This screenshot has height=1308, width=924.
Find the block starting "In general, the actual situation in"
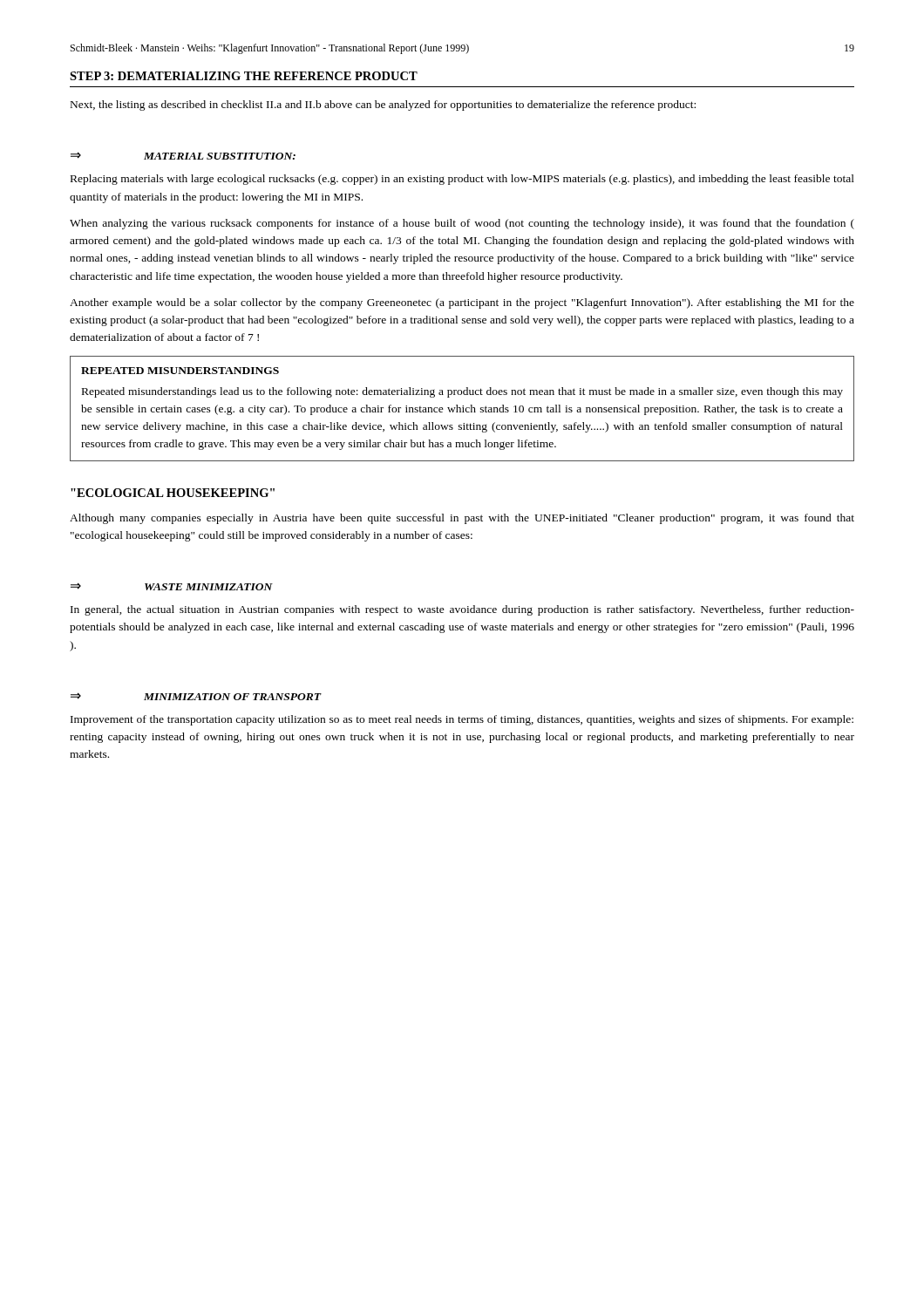click(x=462, y=627)
